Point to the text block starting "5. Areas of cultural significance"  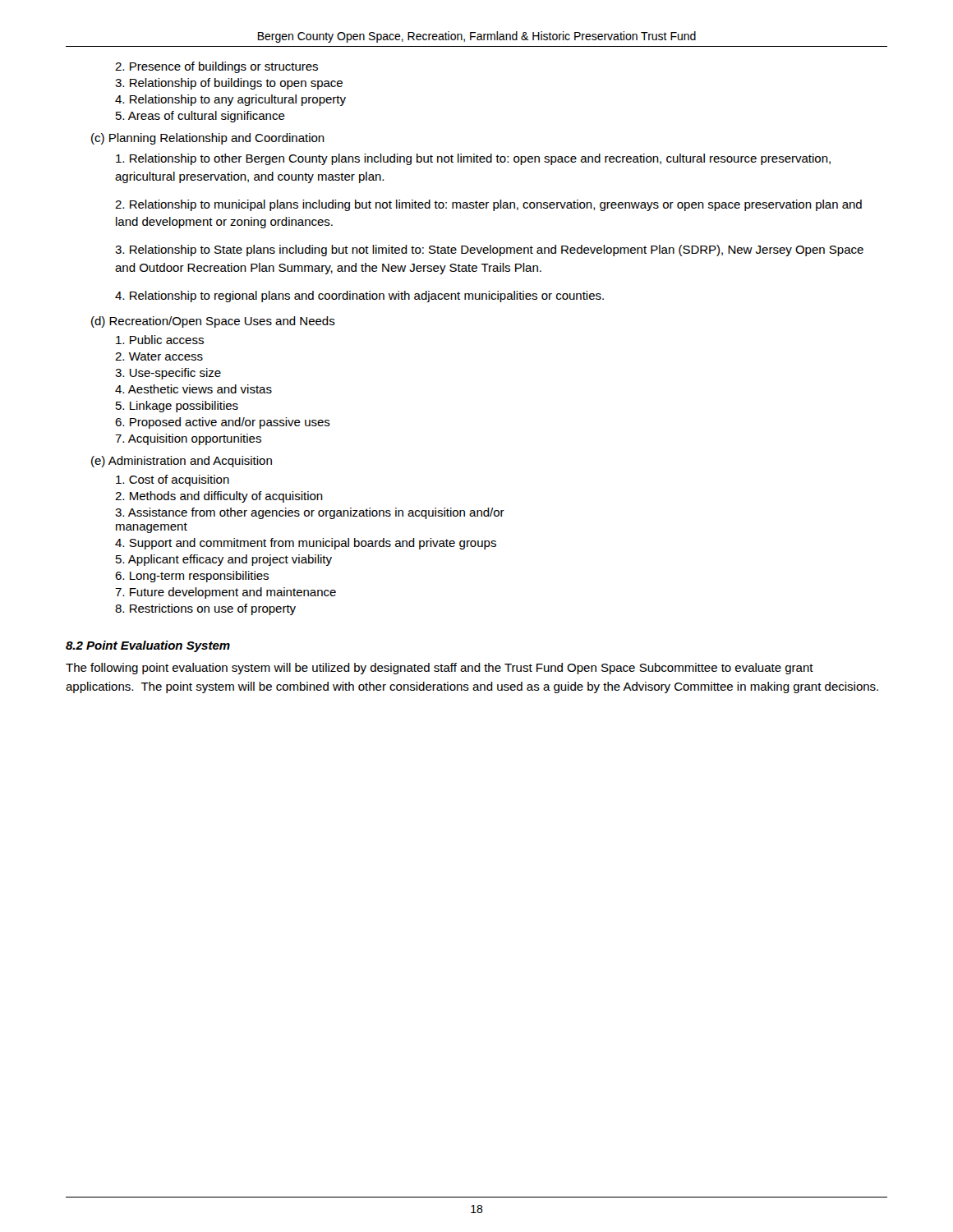pos(200,115)
